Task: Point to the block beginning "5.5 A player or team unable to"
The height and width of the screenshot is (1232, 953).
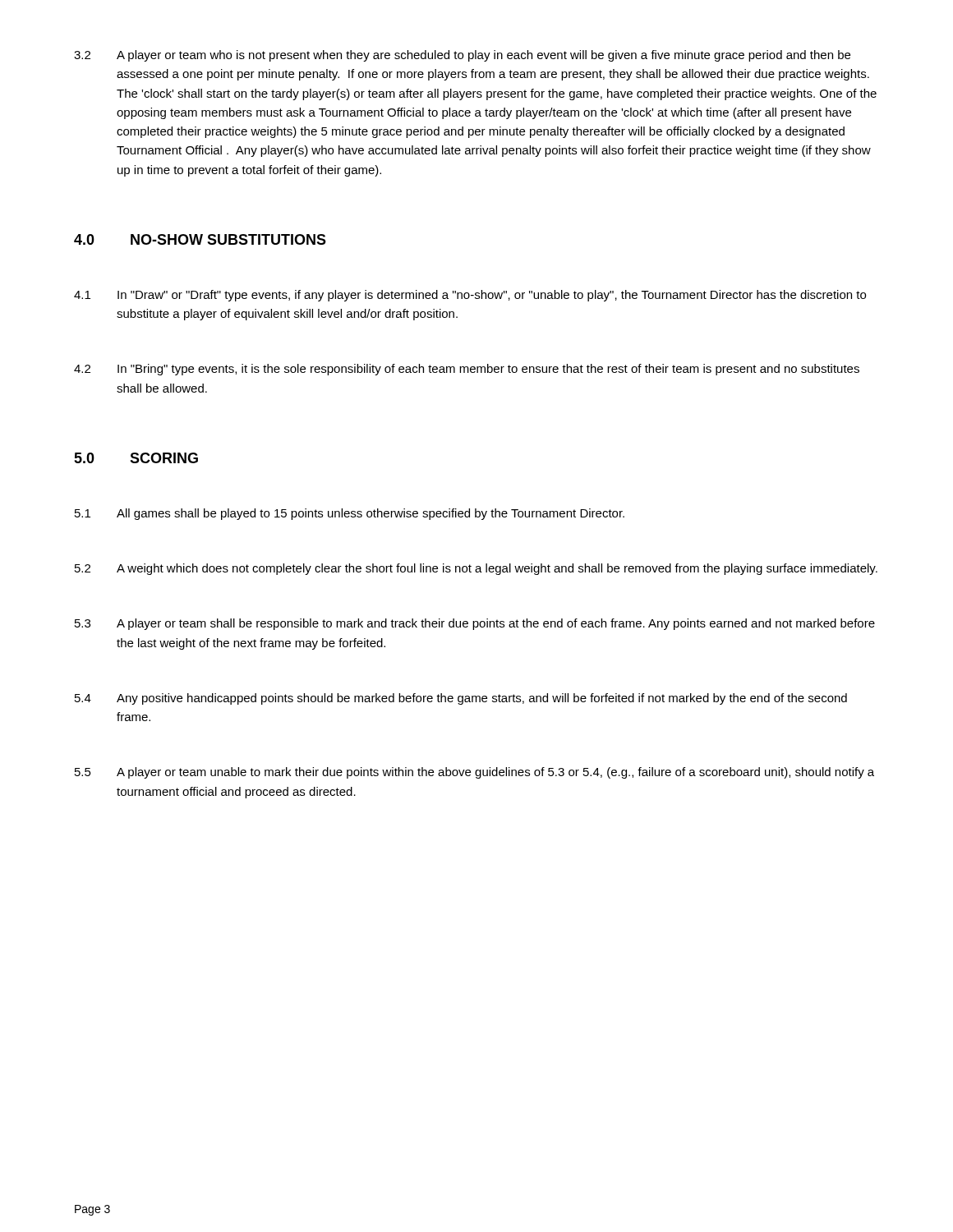Action: [x=476, y=781]
